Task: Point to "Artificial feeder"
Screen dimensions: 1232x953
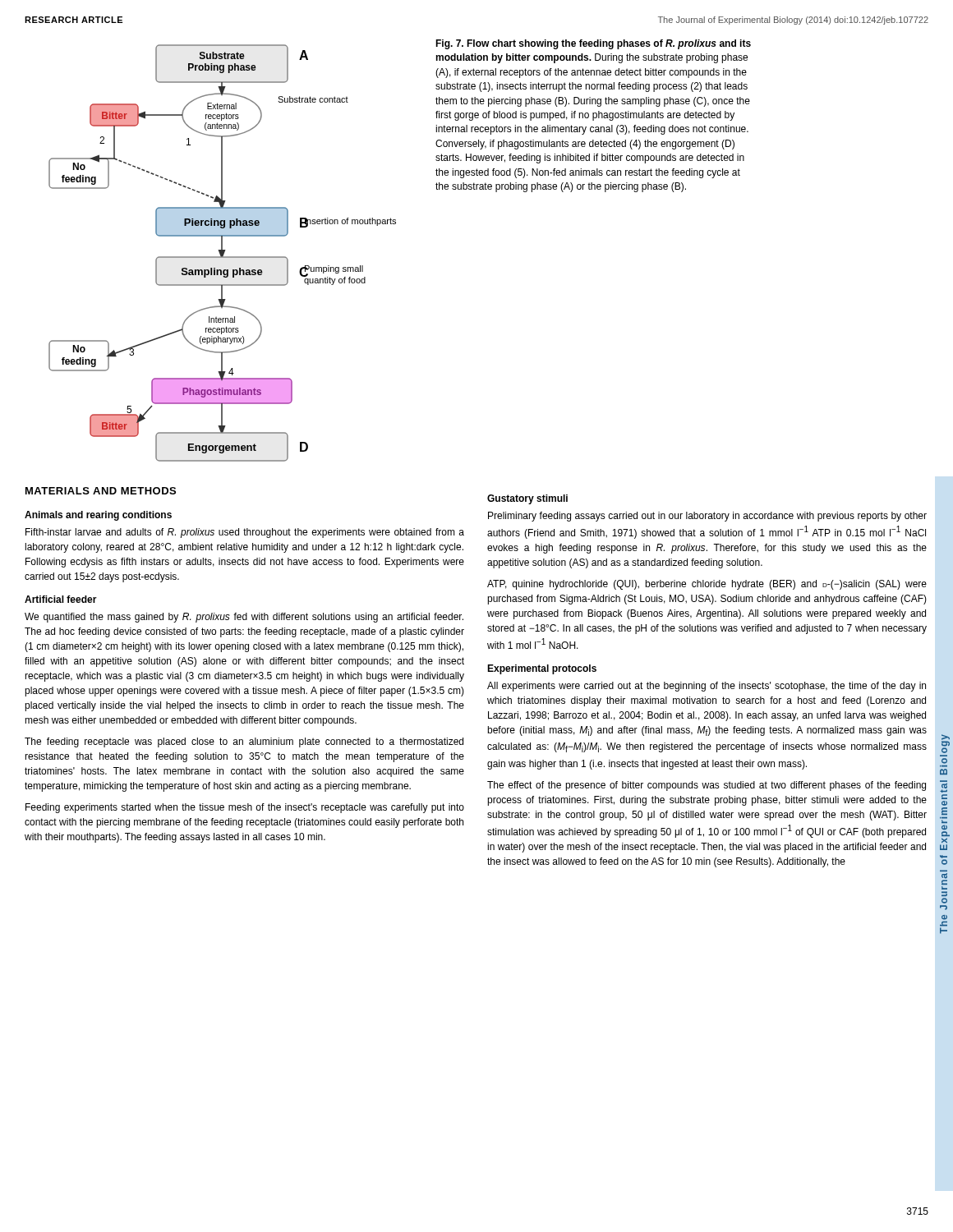Action: tap(61, 599)
